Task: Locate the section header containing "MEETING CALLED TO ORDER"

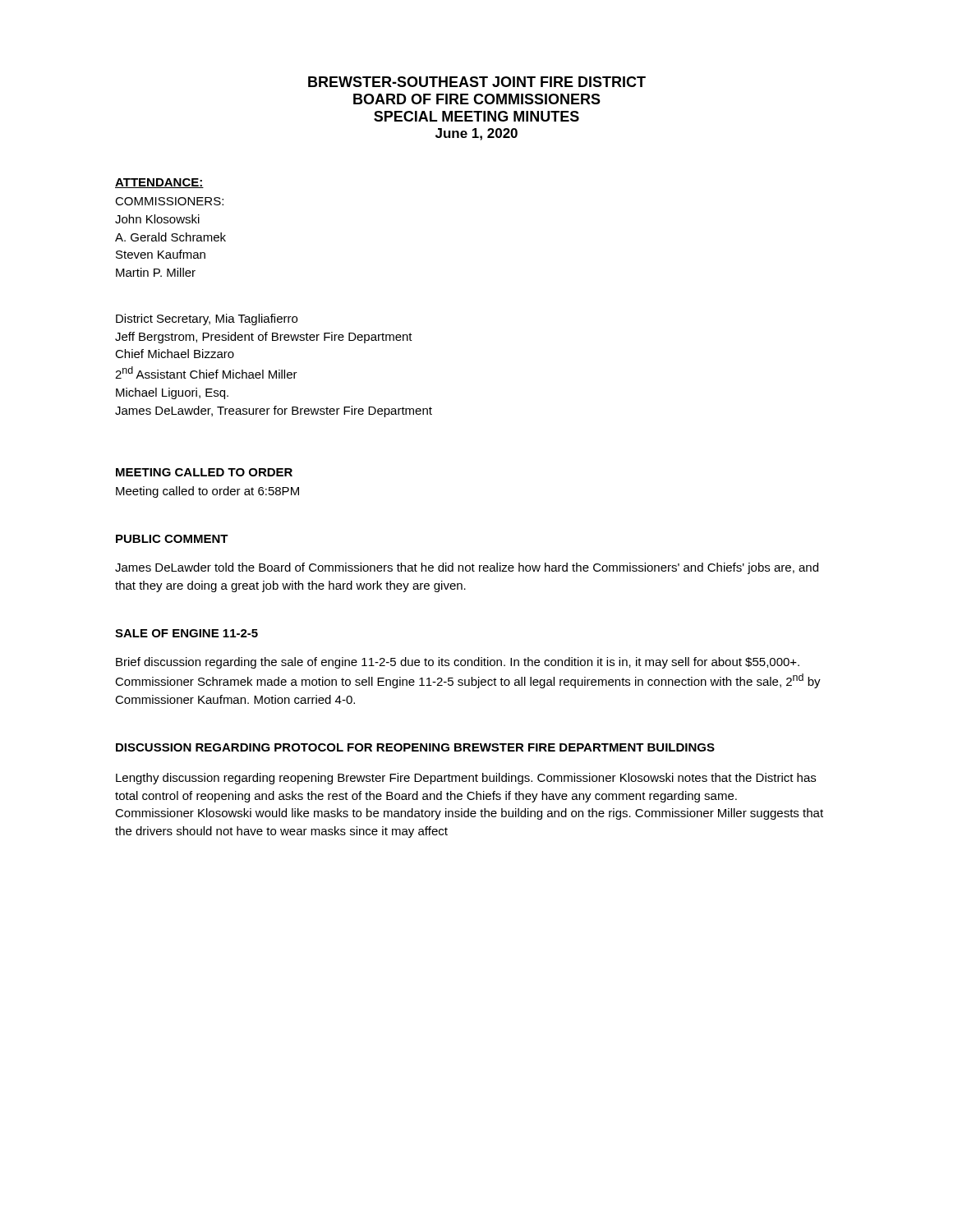Action: tap(204, 472)
